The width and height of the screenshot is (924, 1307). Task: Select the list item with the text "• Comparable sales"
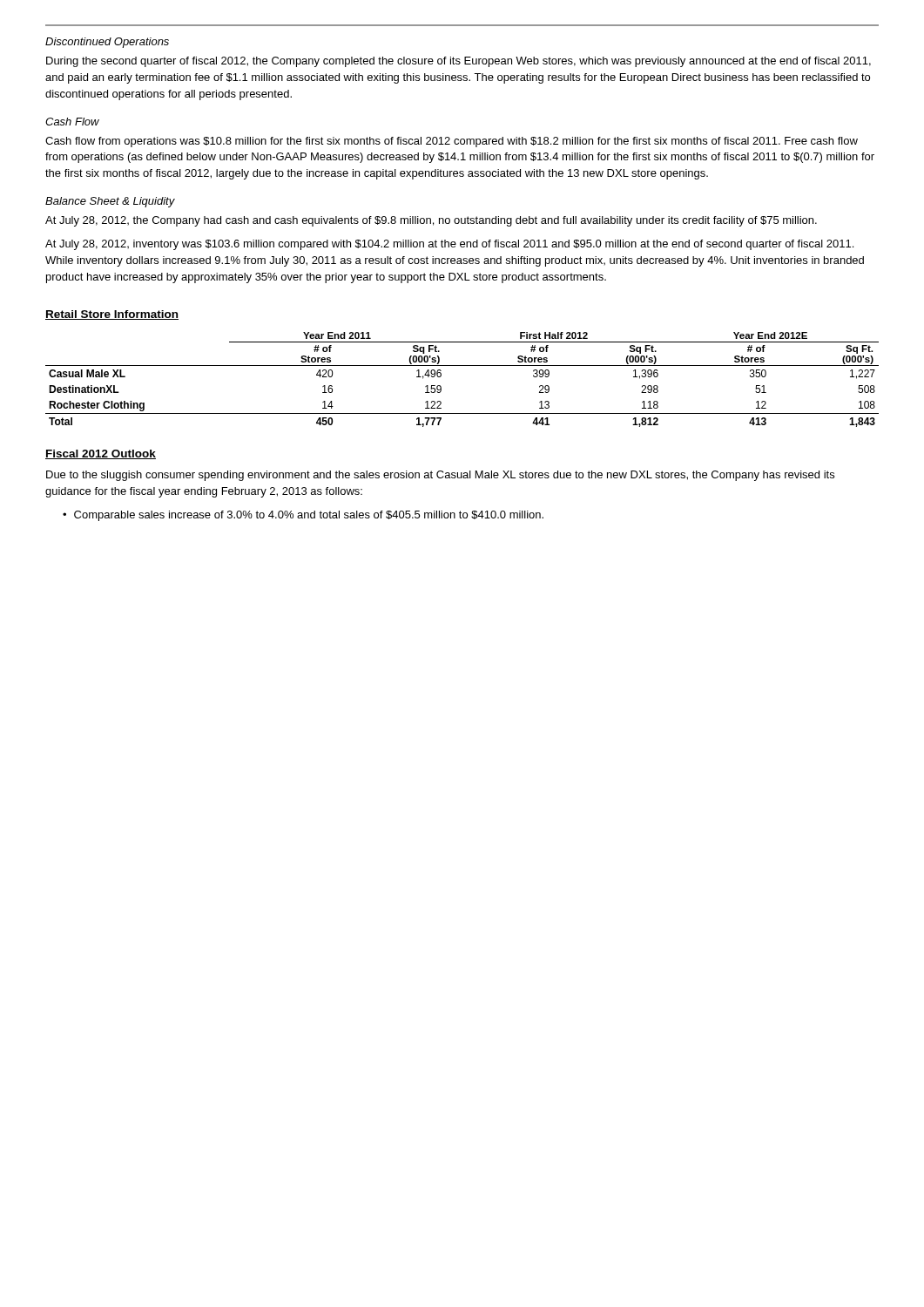304,515
